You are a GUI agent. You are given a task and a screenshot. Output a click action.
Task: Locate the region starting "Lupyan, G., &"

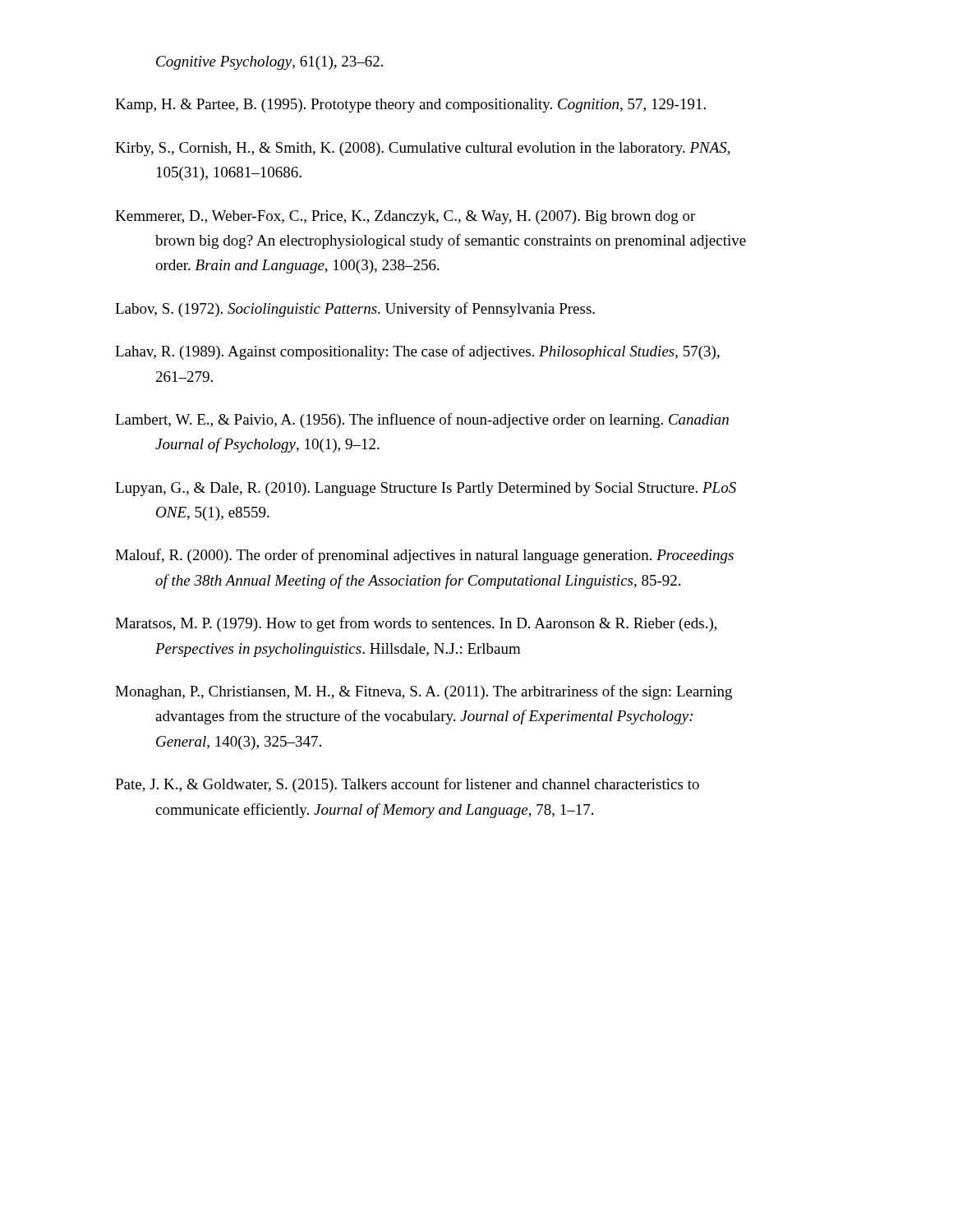click(x=476, y=502)
